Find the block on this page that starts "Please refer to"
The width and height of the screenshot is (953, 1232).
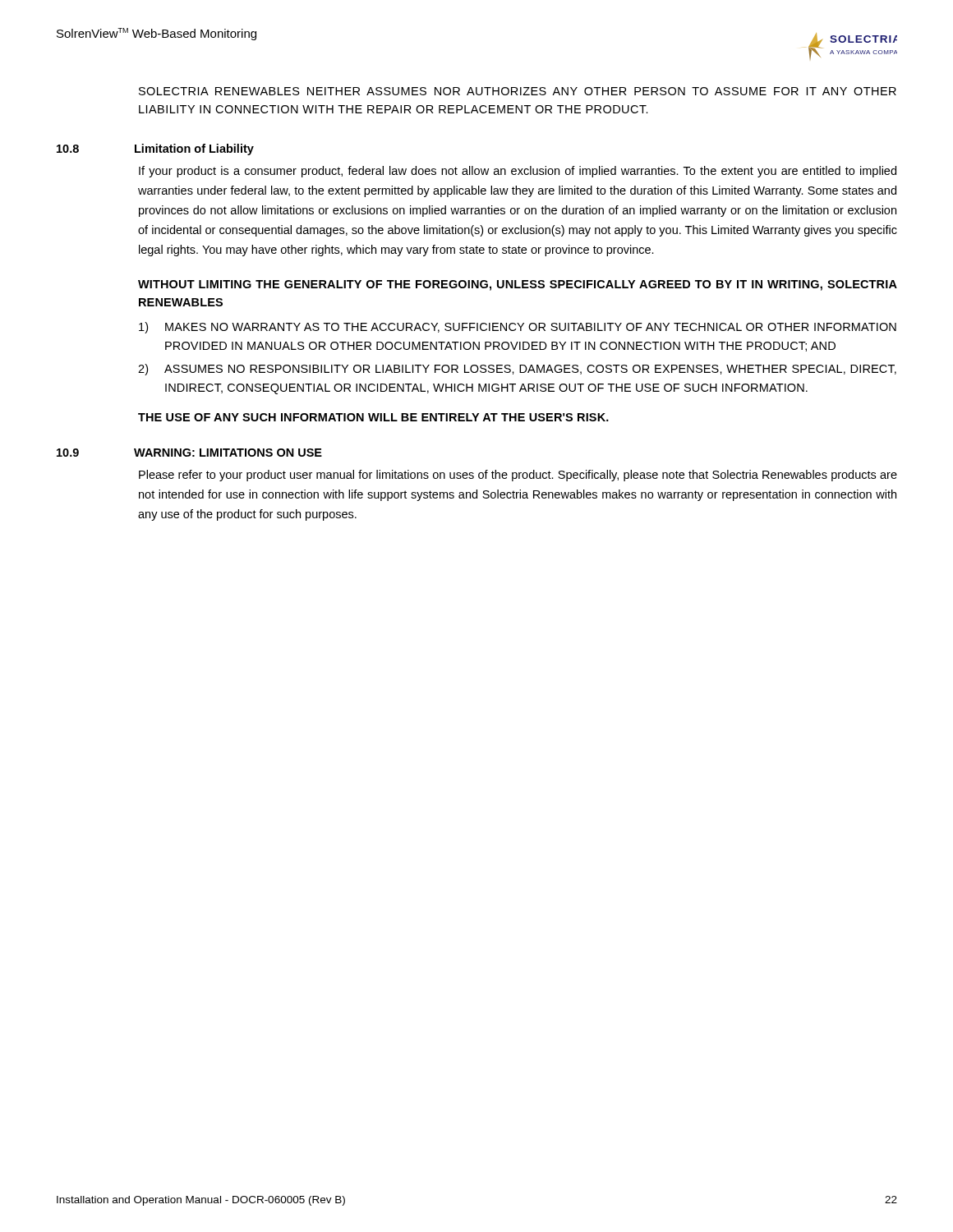tap(518, 495)
